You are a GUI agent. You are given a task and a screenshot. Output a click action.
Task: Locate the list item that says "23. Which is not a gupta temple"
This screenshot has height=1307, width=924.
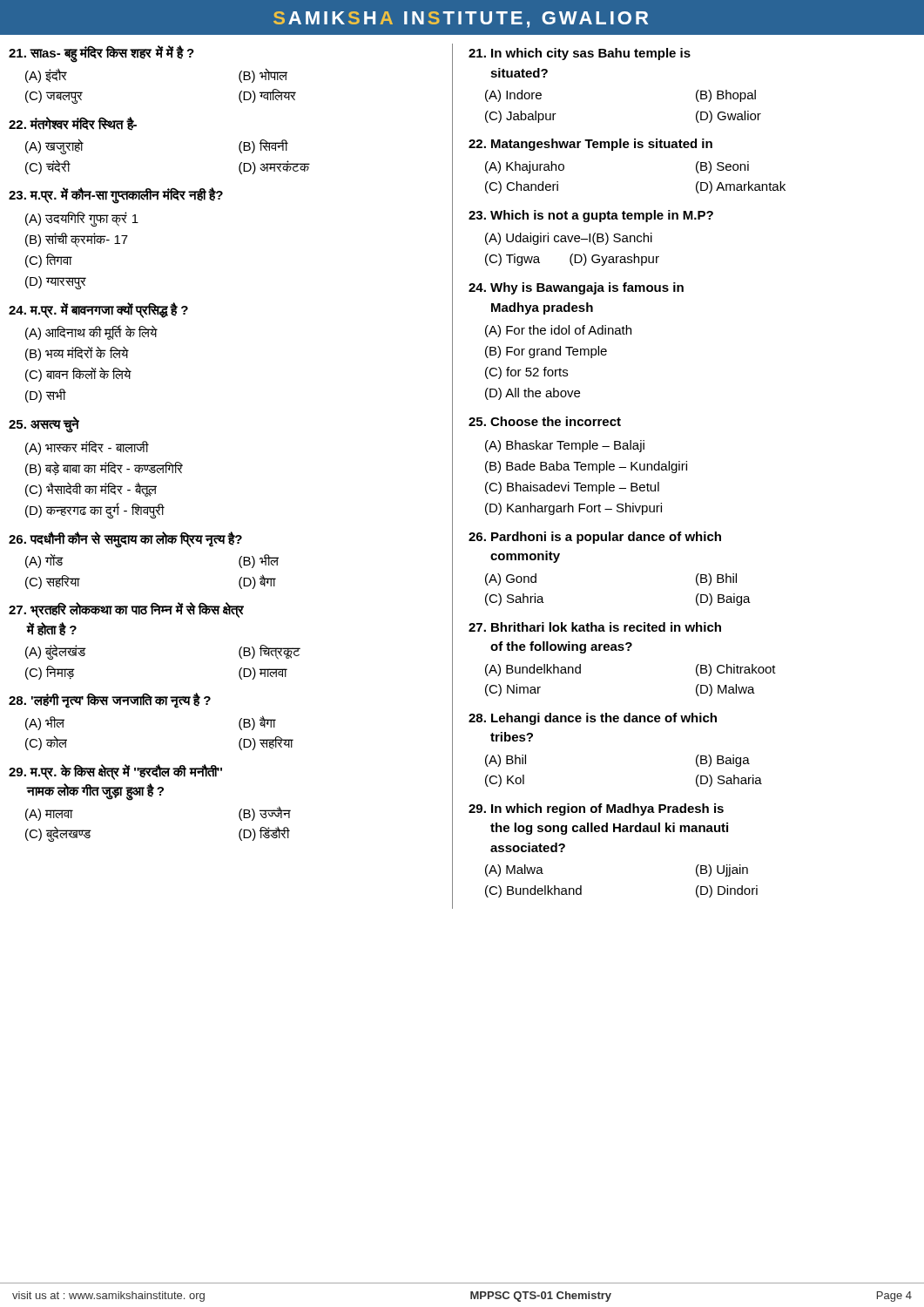pos(591,216)
